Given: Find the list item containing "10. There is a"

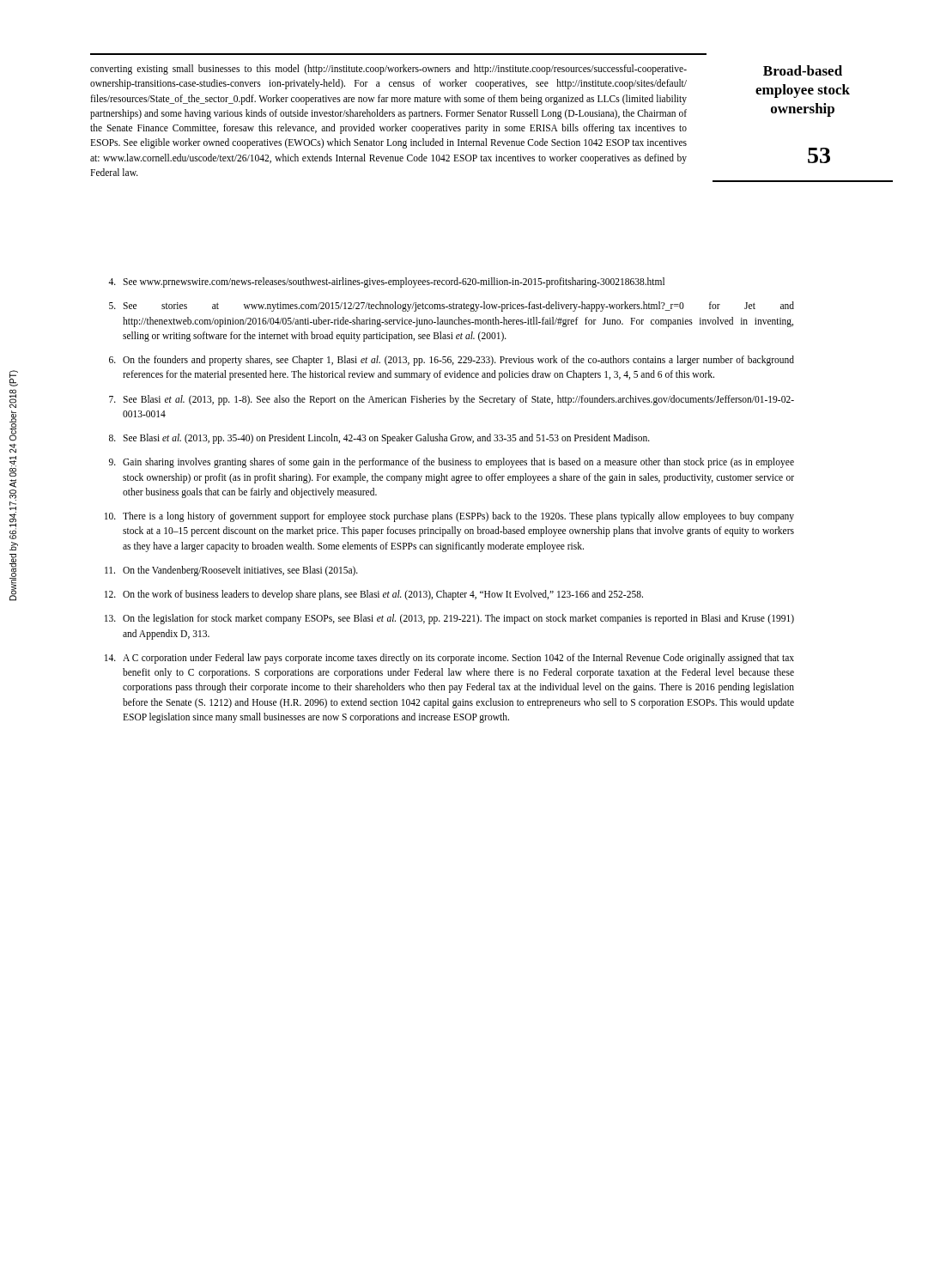Looking at the screenshot, I should [442, 531].
